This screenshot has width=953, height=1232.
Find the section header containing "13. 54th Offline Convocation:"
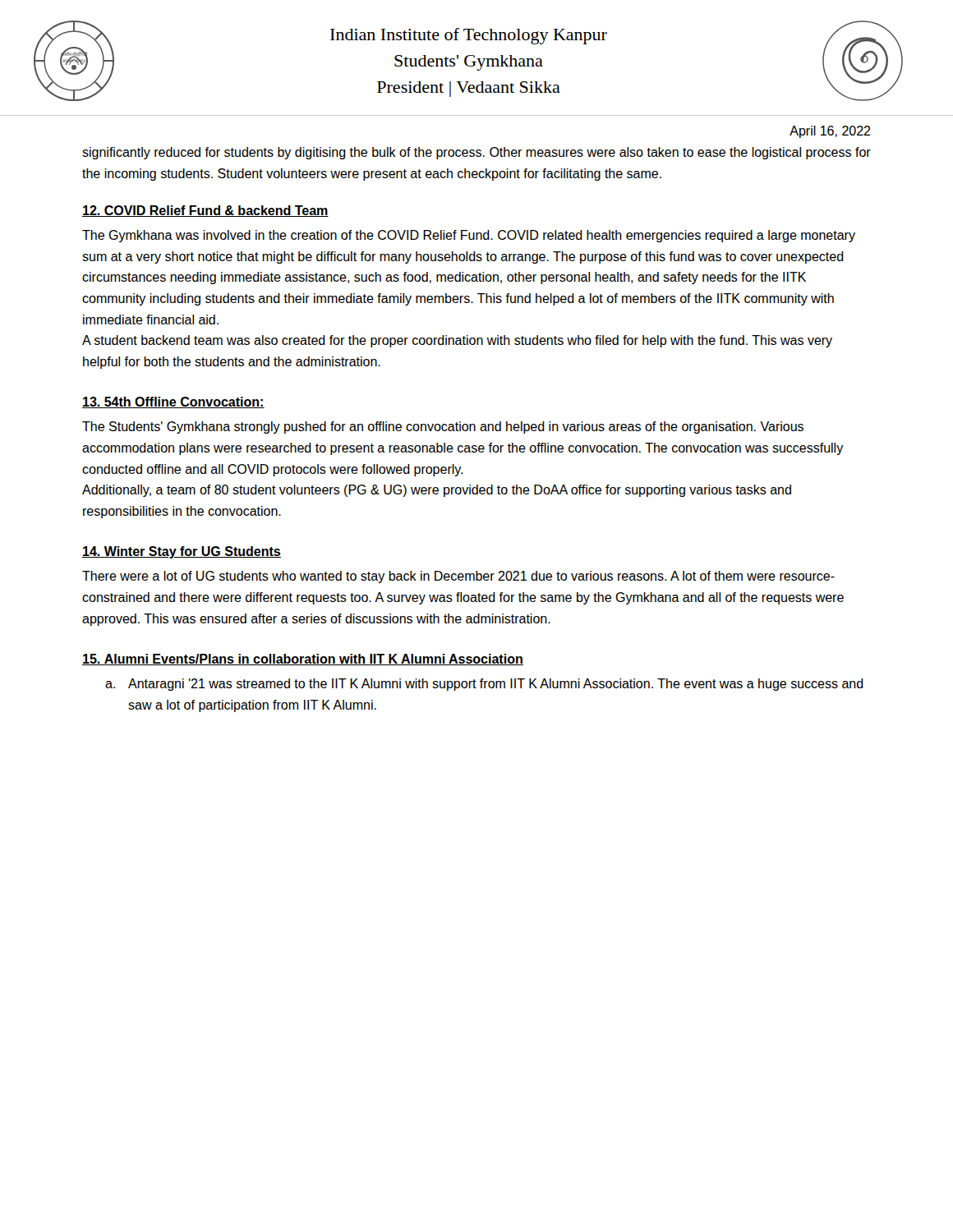pyautogui.click(x=173, y=402)
